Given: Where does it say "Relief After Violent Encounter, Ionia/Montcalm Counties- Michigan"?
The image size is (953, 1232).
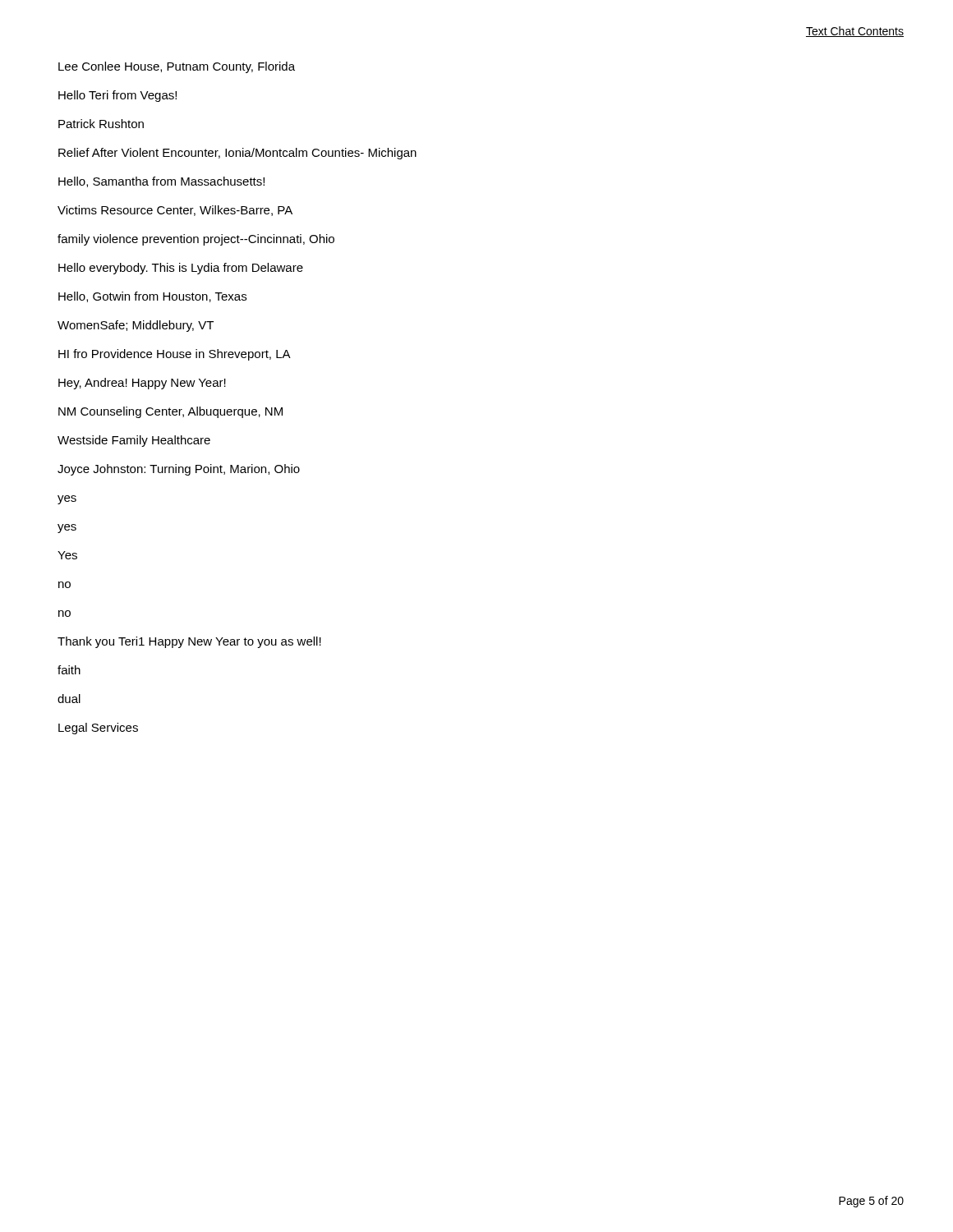Looking at the screenshot, I should (x=237, y=152).
